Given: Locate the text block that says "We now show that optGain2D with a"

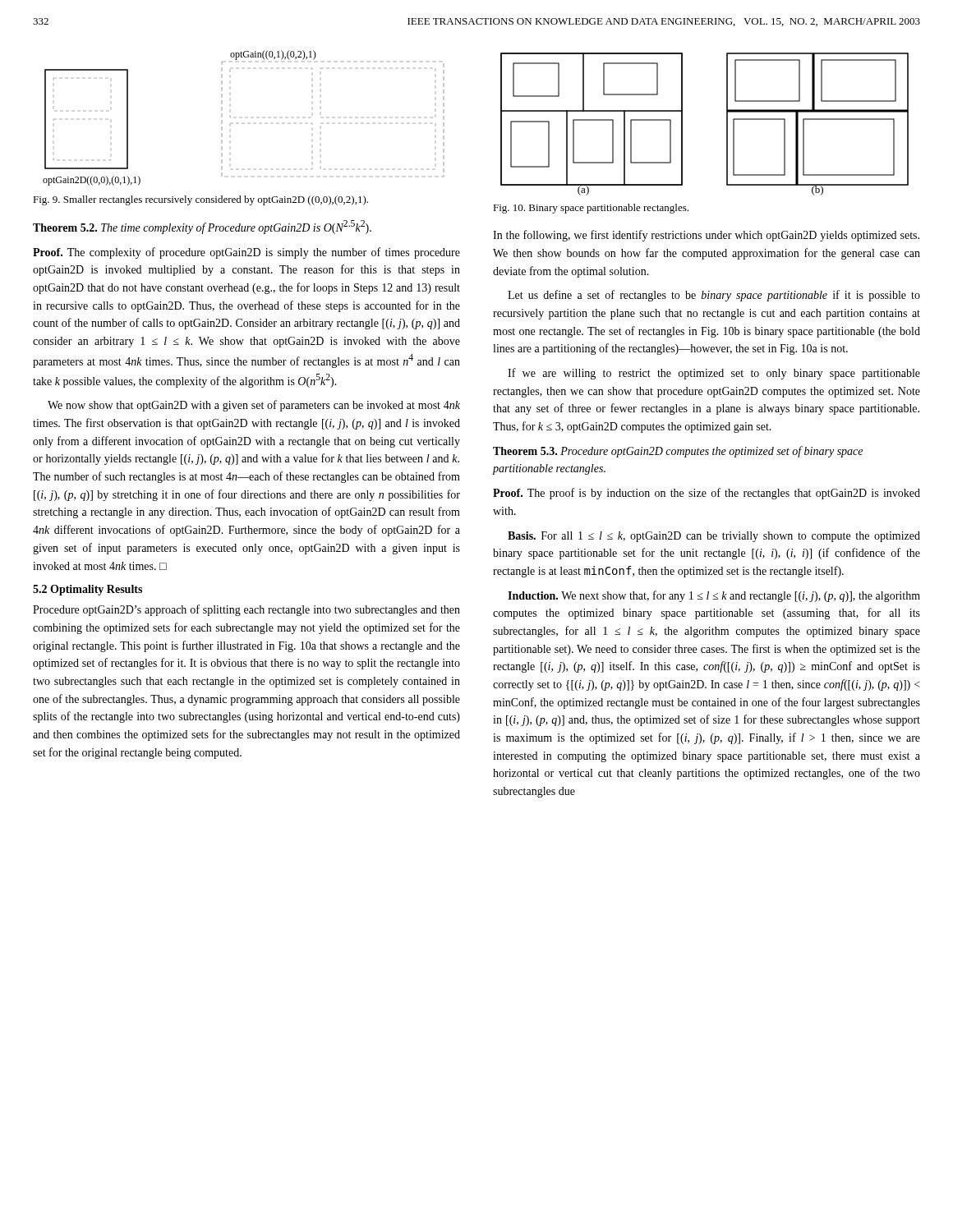Looking at the screenshot, I should coord(246,486).
